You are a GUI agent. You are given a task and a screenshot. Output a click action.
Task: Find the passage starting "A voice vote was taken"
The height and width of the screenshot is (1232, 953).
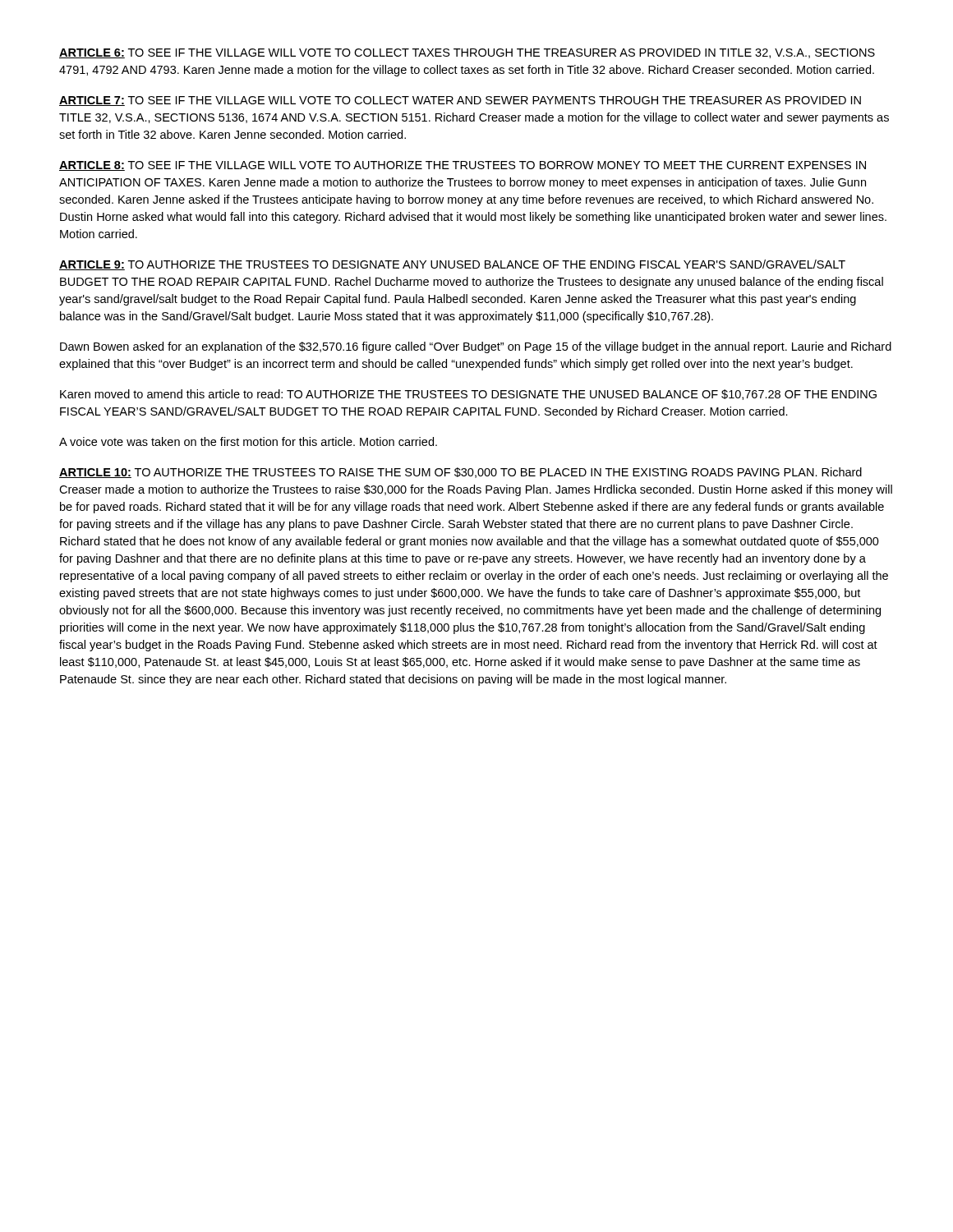pos(249,442)
